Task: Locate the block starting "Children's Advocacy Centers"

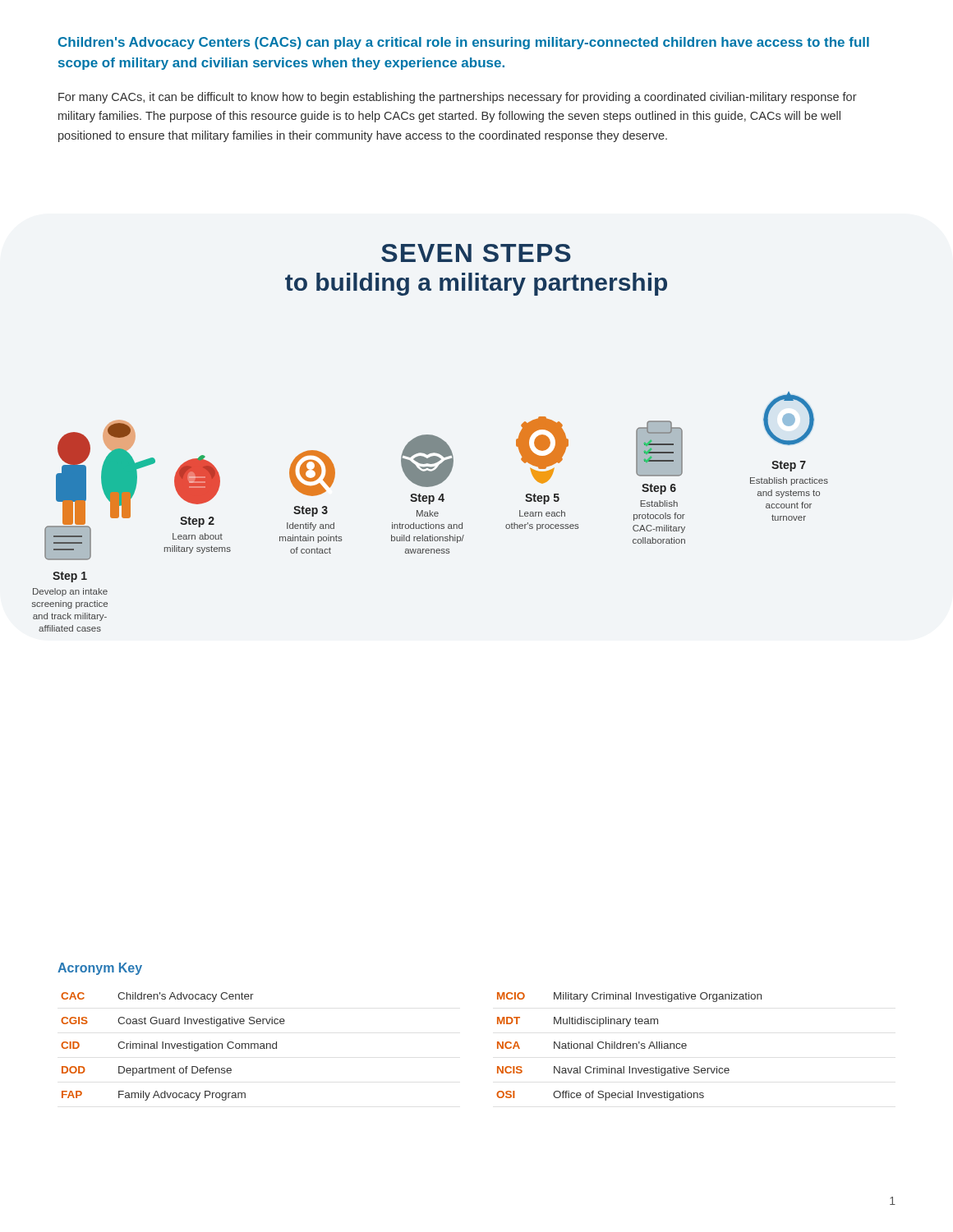Action: point(464,52)
